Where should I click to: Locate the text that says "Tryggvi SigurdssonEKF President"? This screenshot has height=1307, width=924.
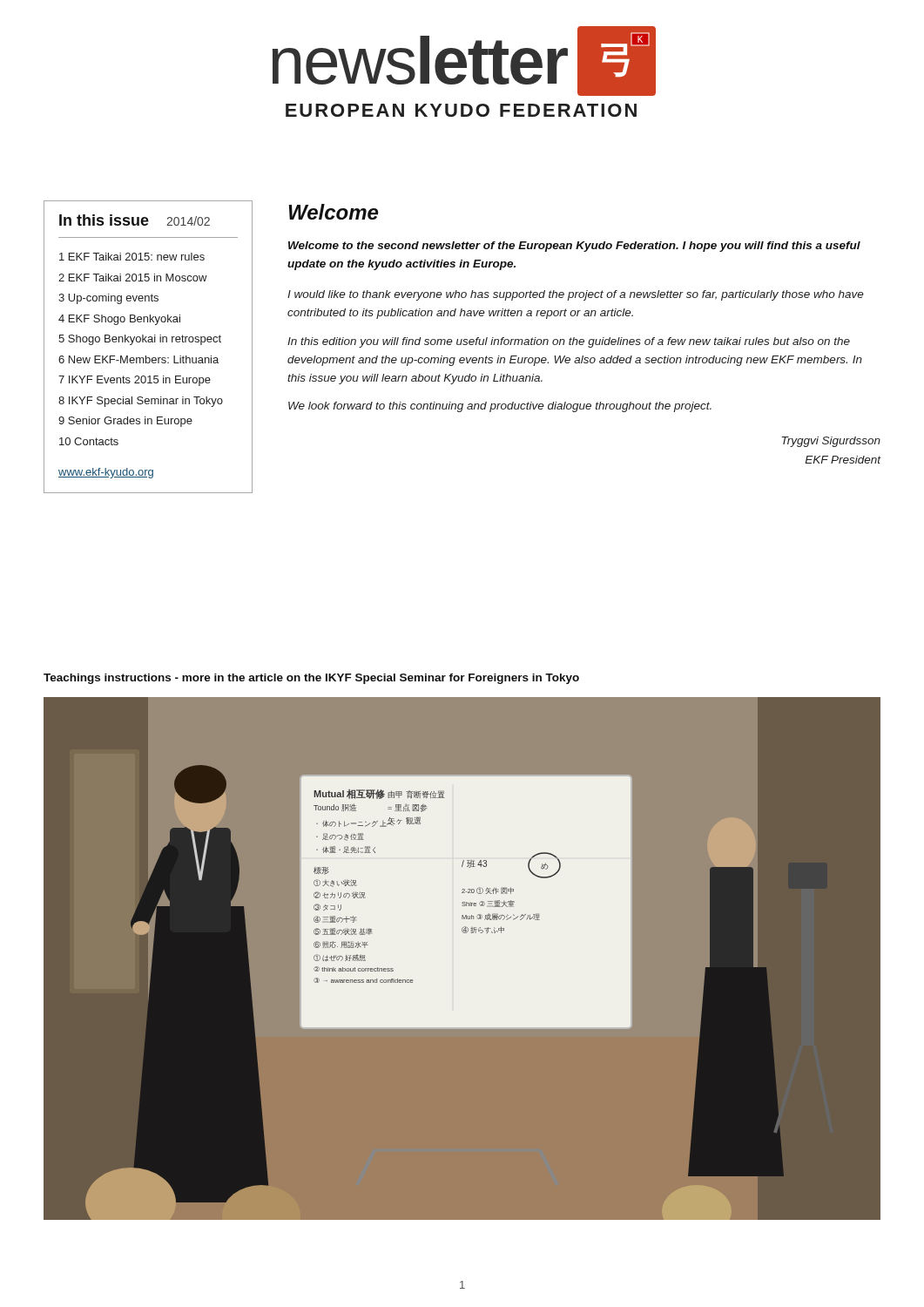[831, 450]
